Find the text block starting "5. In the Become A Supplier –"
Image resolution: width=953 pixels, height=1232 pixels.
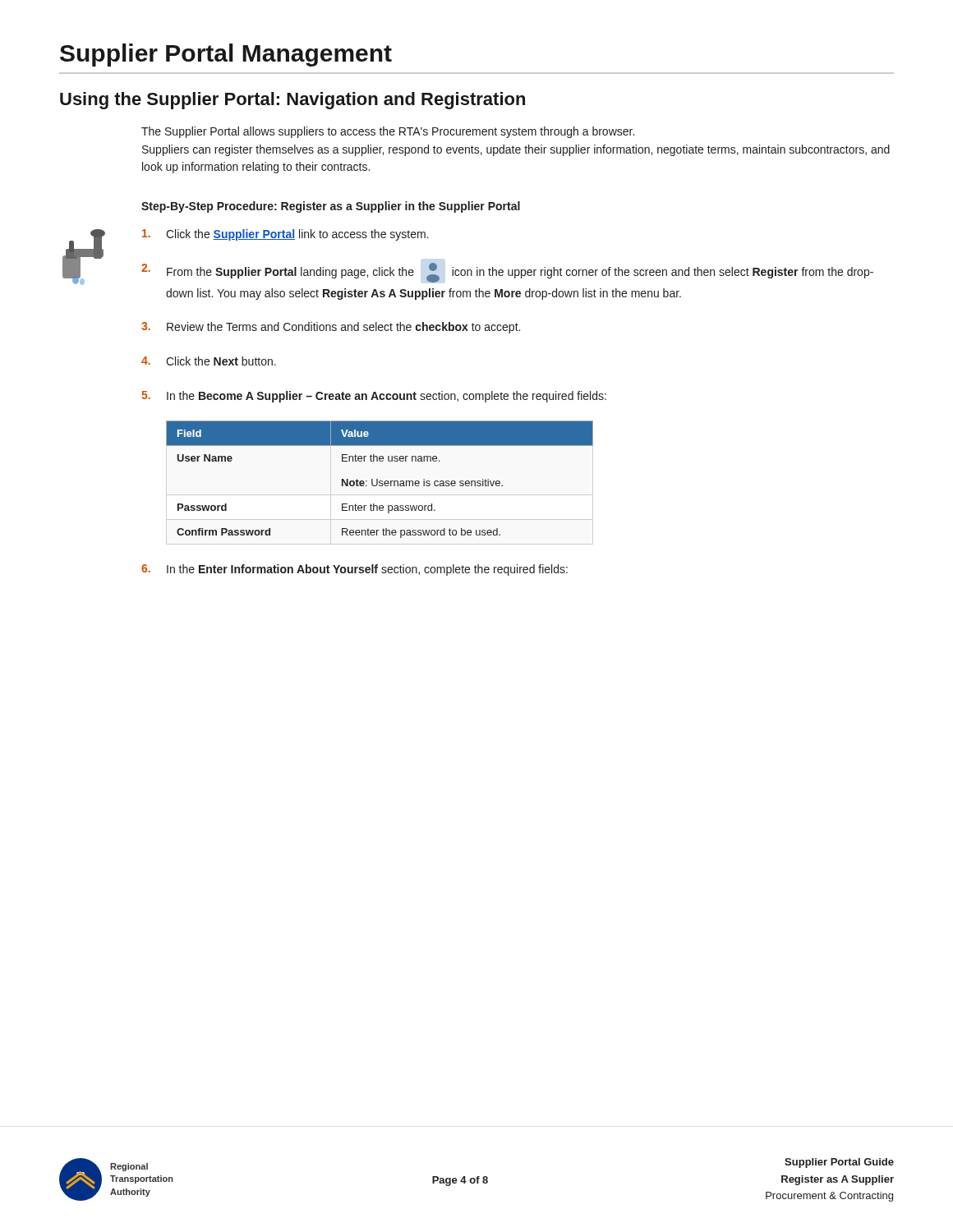point(374,466)
